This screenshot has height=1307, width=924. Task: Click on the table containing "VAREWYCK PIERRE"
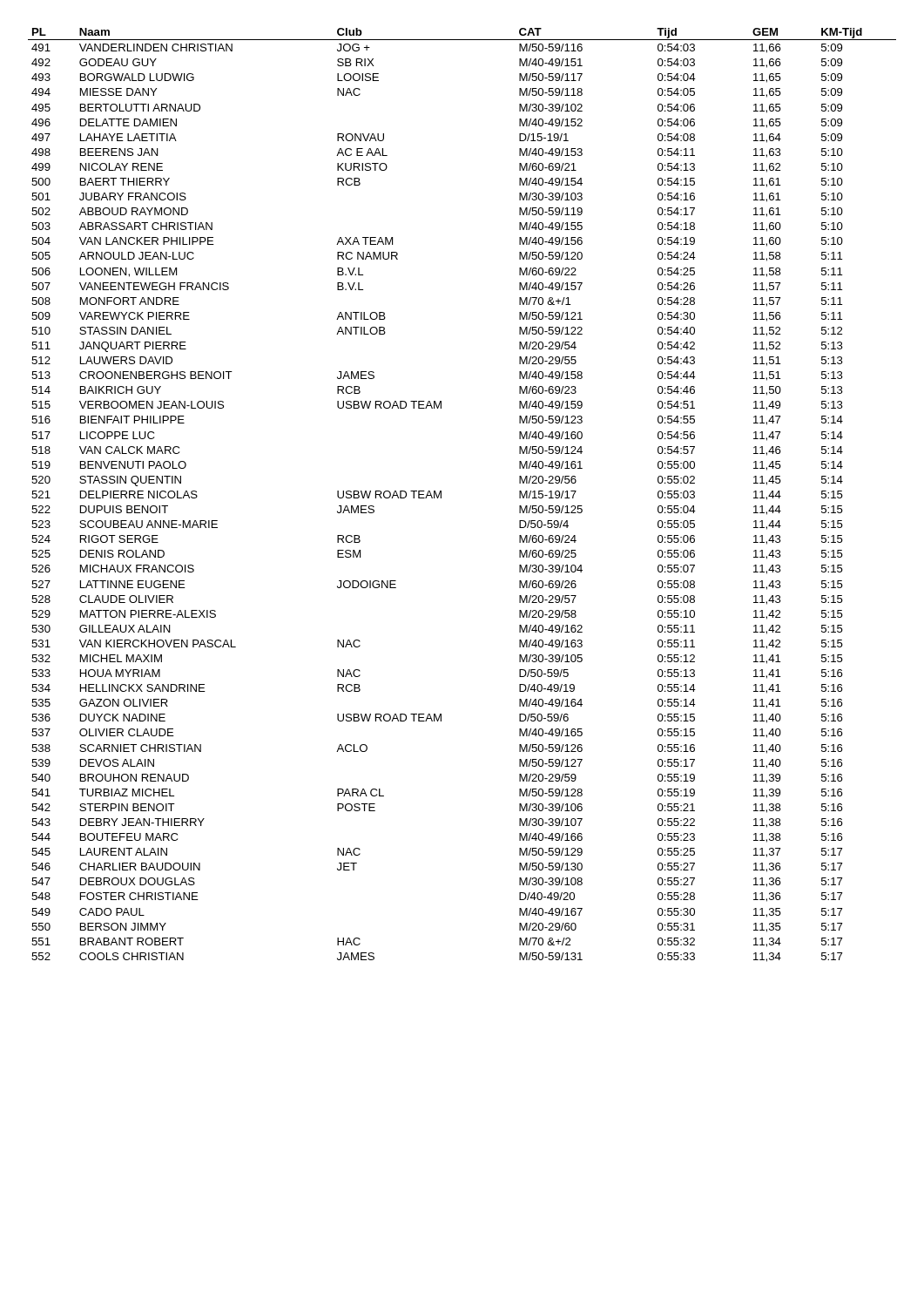point(462,494)
